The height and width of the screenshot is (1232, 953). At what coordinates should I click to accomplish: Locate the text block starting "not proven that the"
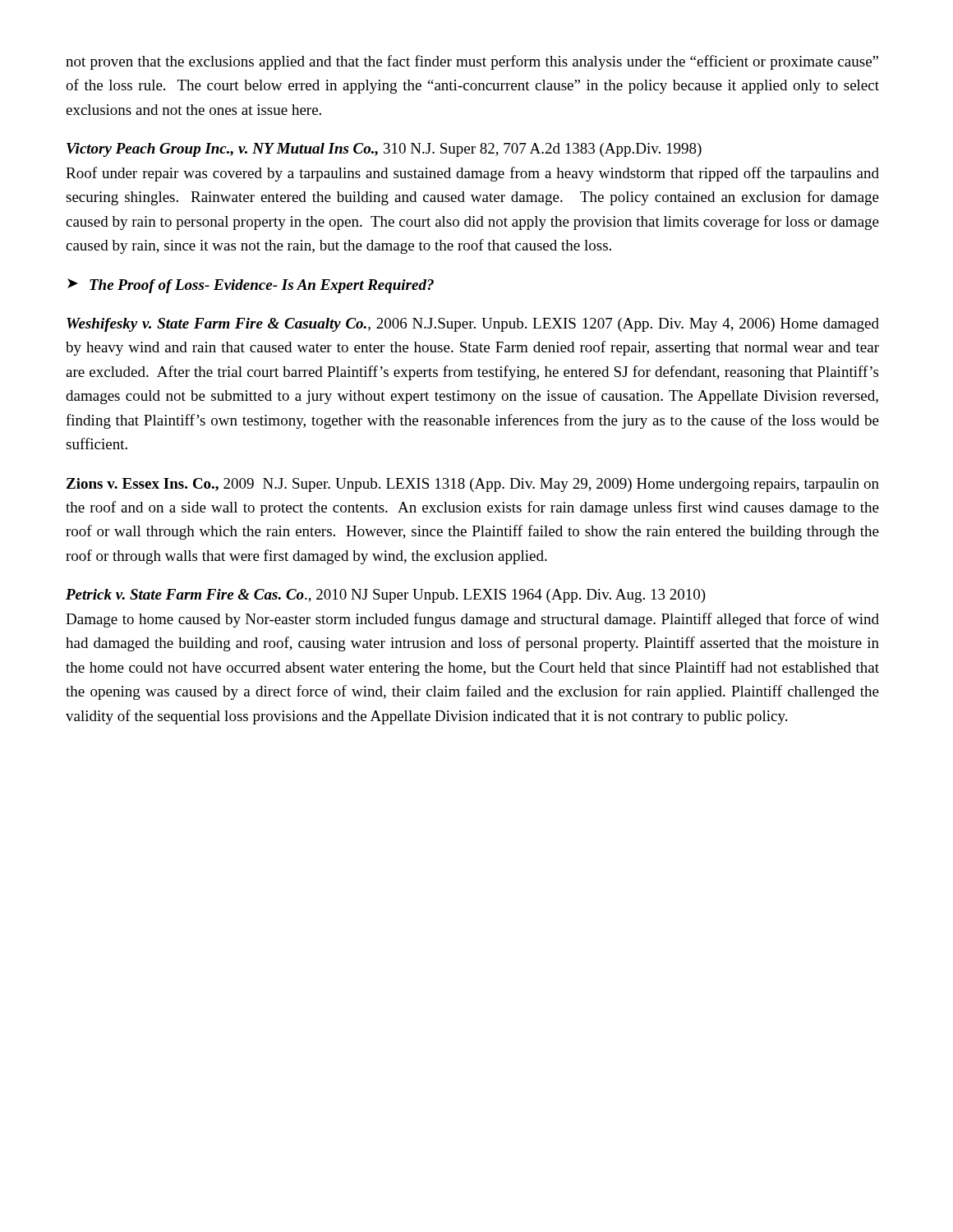(472, 86)
